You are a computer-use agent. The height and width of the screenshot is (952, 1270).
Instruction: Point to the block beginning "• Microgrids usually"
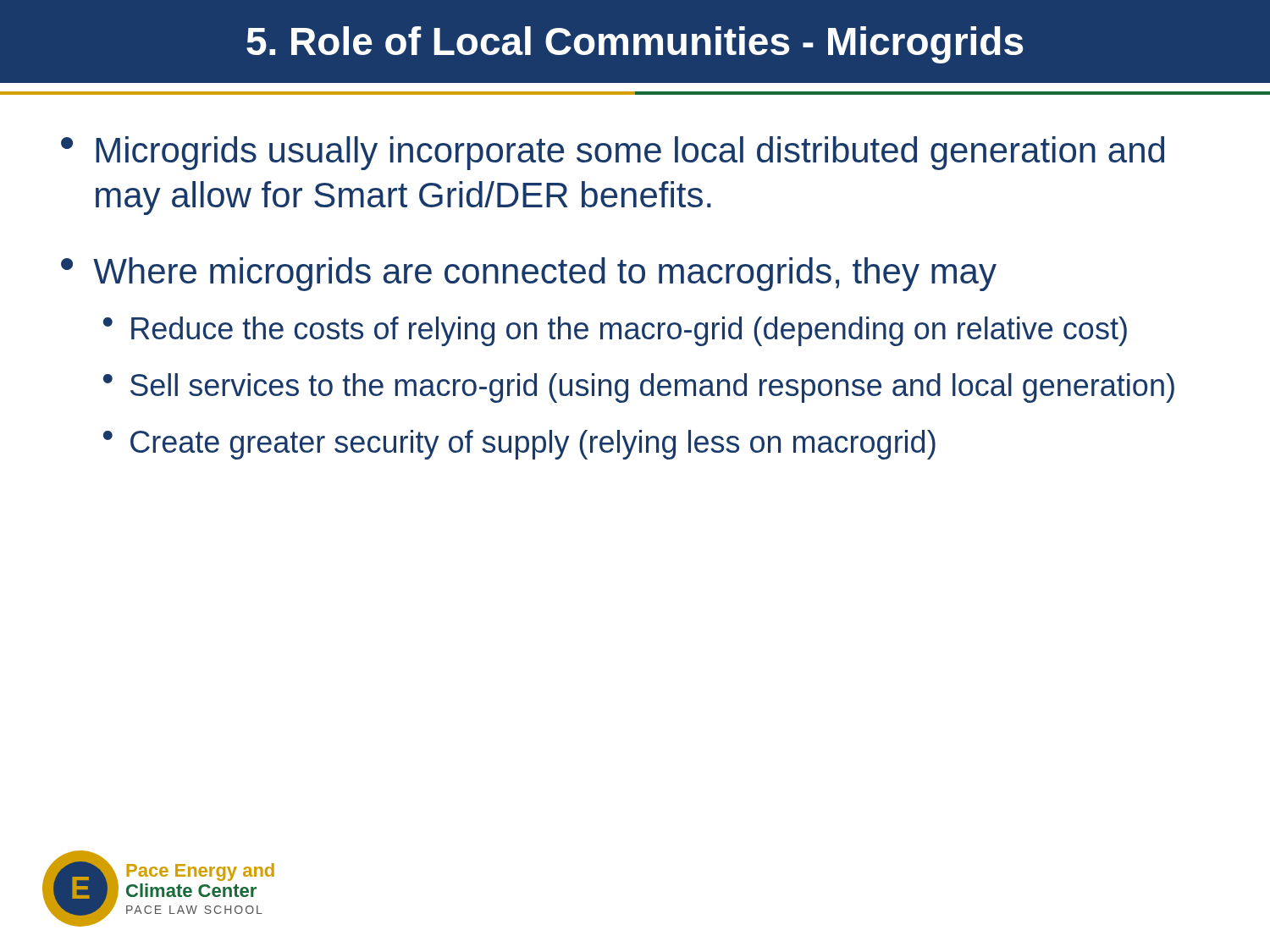point(635,173)
